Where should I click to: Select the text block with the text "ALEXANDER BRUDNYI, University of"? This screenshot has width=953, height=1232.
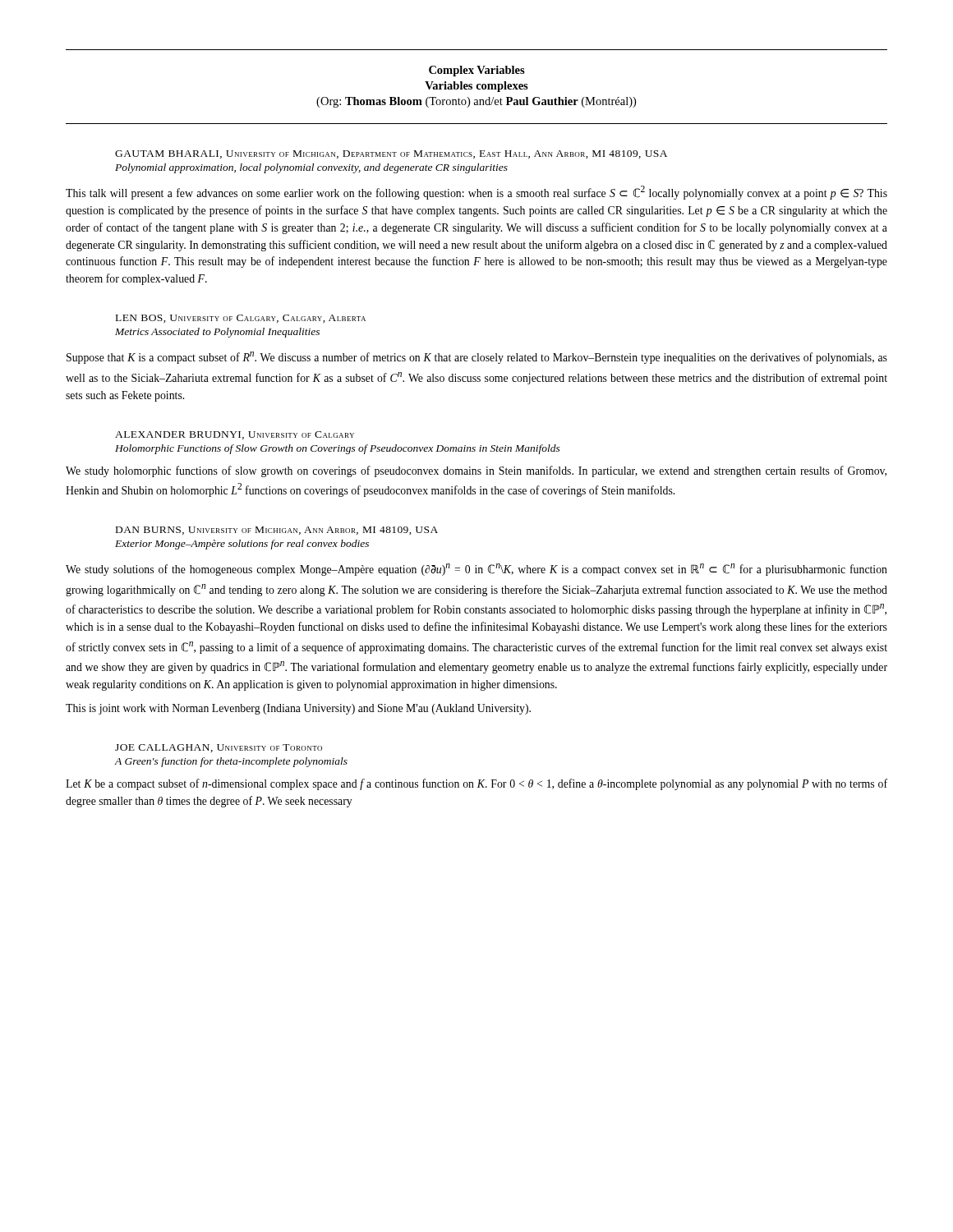pos(501,441)
